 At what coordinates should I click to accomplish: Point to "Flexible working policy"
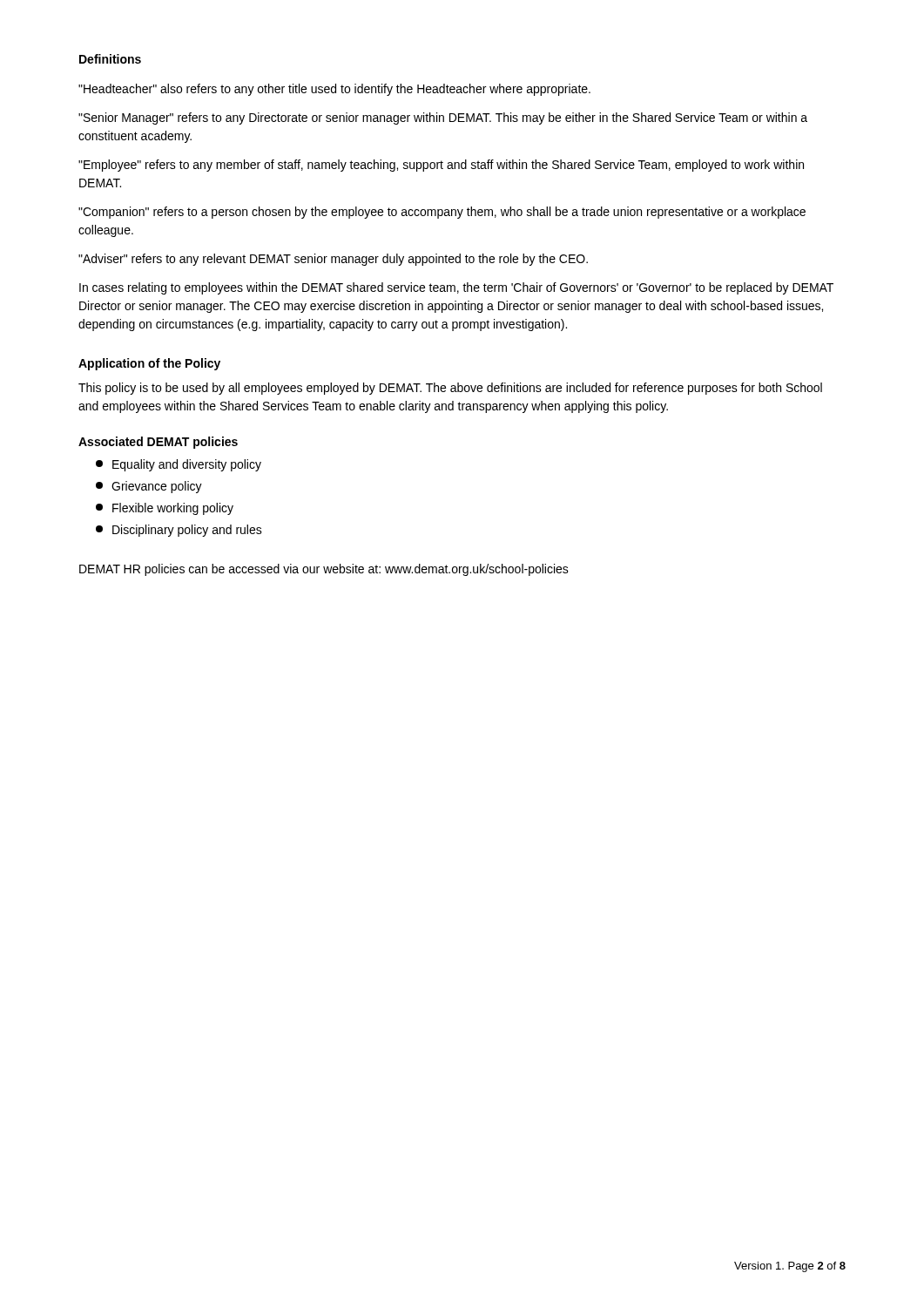pyautogui.click(x=165, y=508)
